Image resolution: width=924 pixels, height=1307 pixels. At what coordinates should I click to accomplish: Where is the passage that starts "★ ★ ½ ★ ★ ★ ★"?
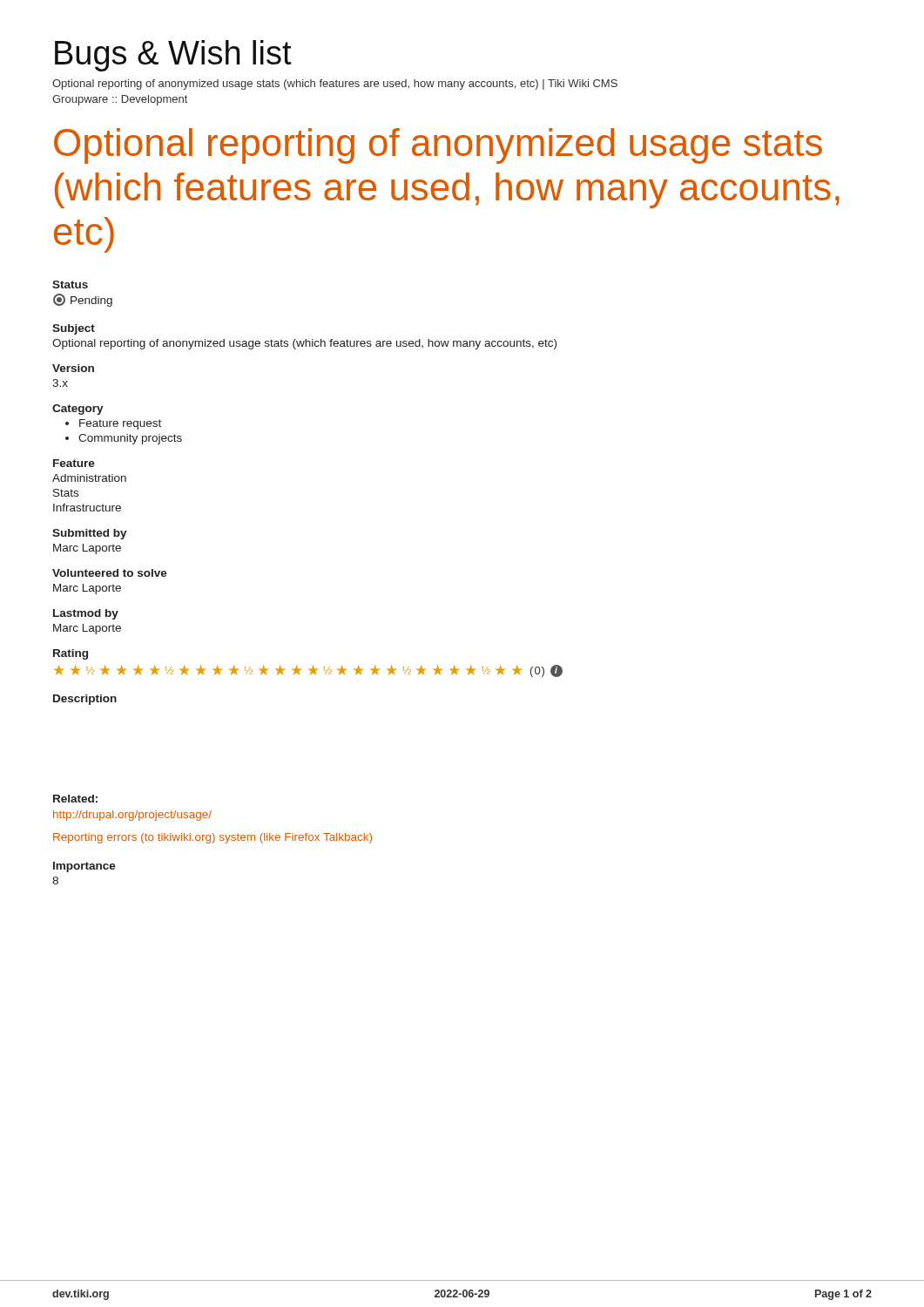pos(462,671)
